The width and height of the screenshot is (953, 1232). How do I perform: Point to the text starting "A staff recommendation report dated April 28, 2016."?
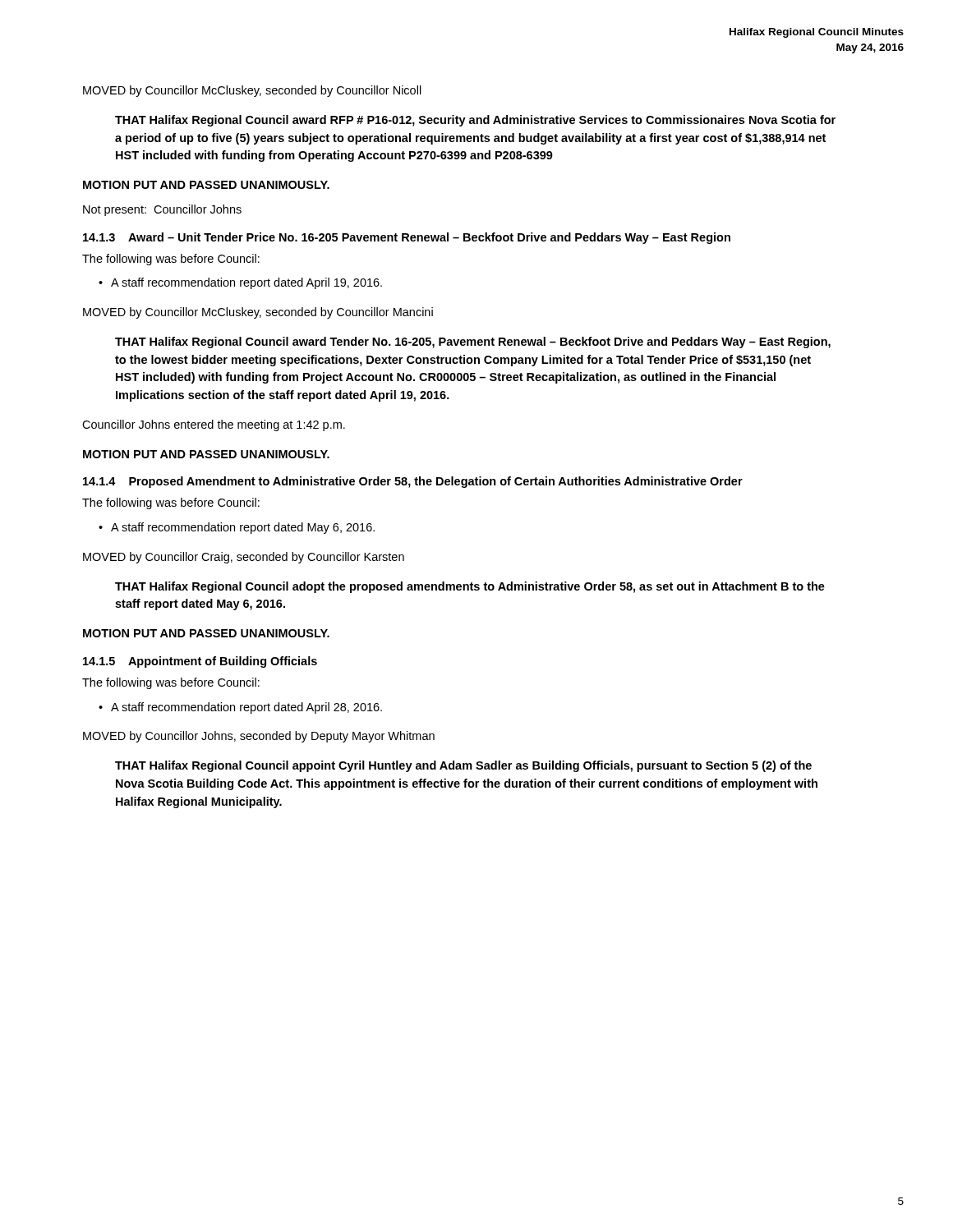tap(247, 707)
